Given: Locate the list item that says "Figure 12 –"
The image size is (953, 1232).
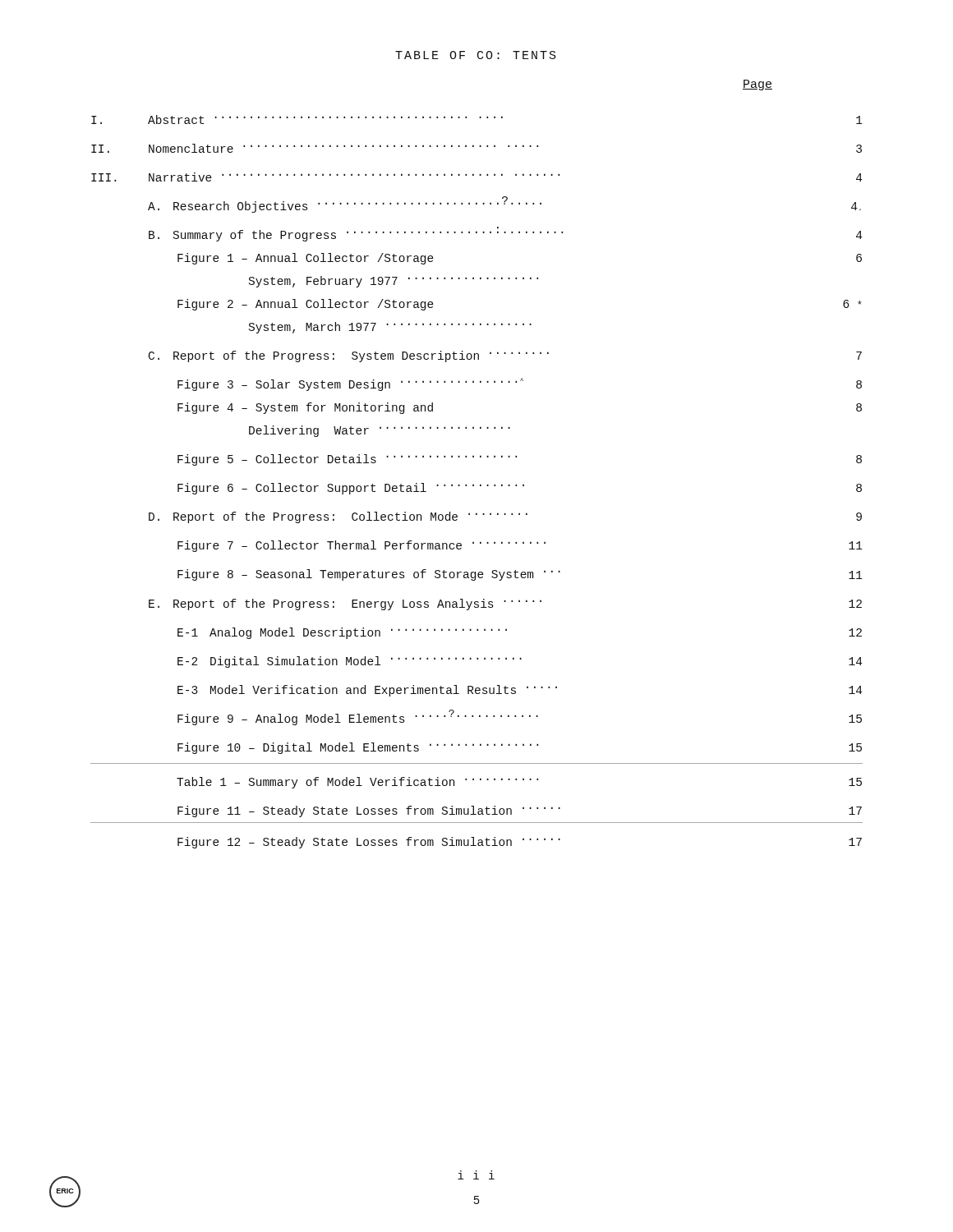Looking at the screenshot, I should 520,840.
